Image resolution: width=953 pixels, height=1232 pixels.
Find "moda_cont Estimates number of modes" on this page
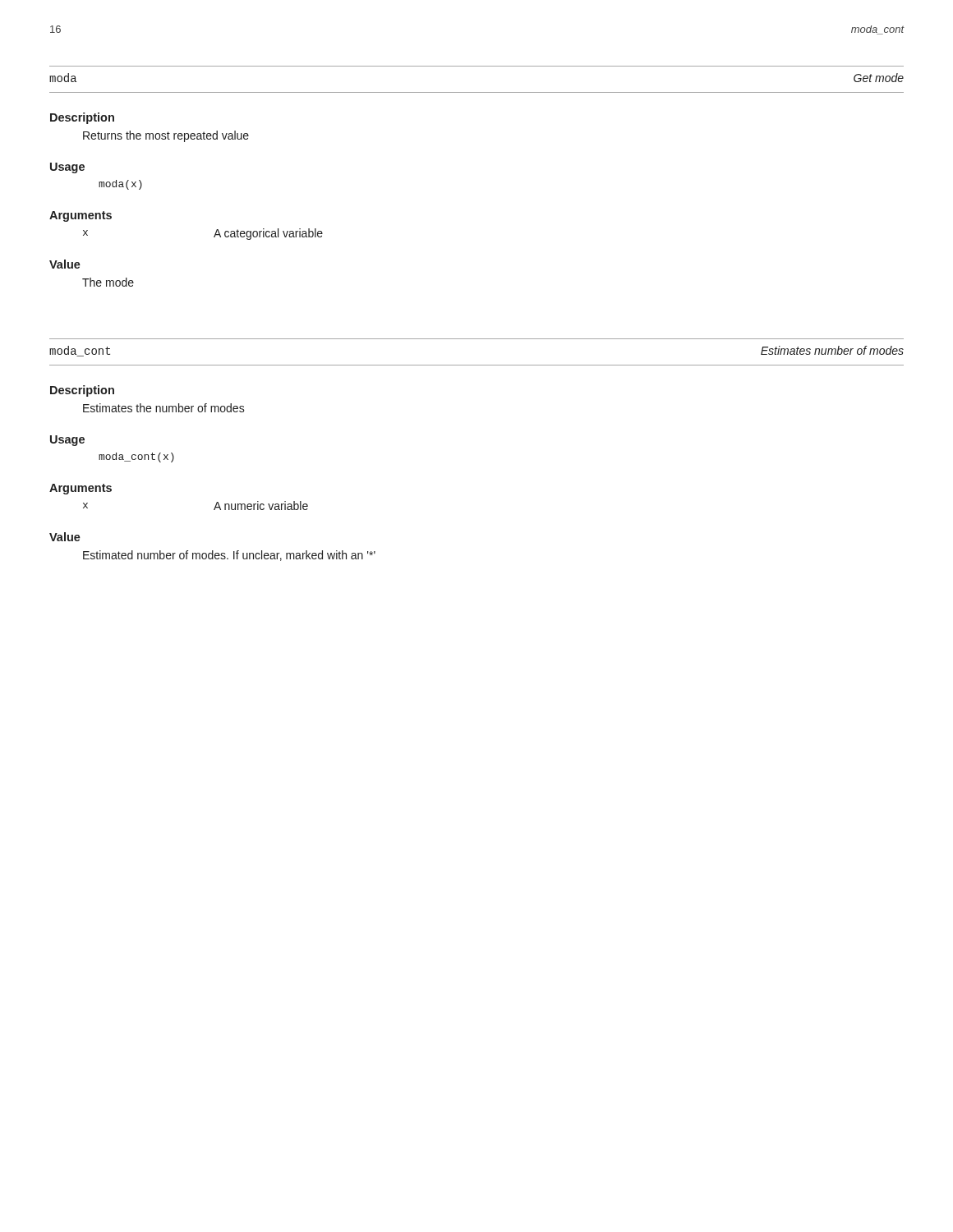click(75, 351)
